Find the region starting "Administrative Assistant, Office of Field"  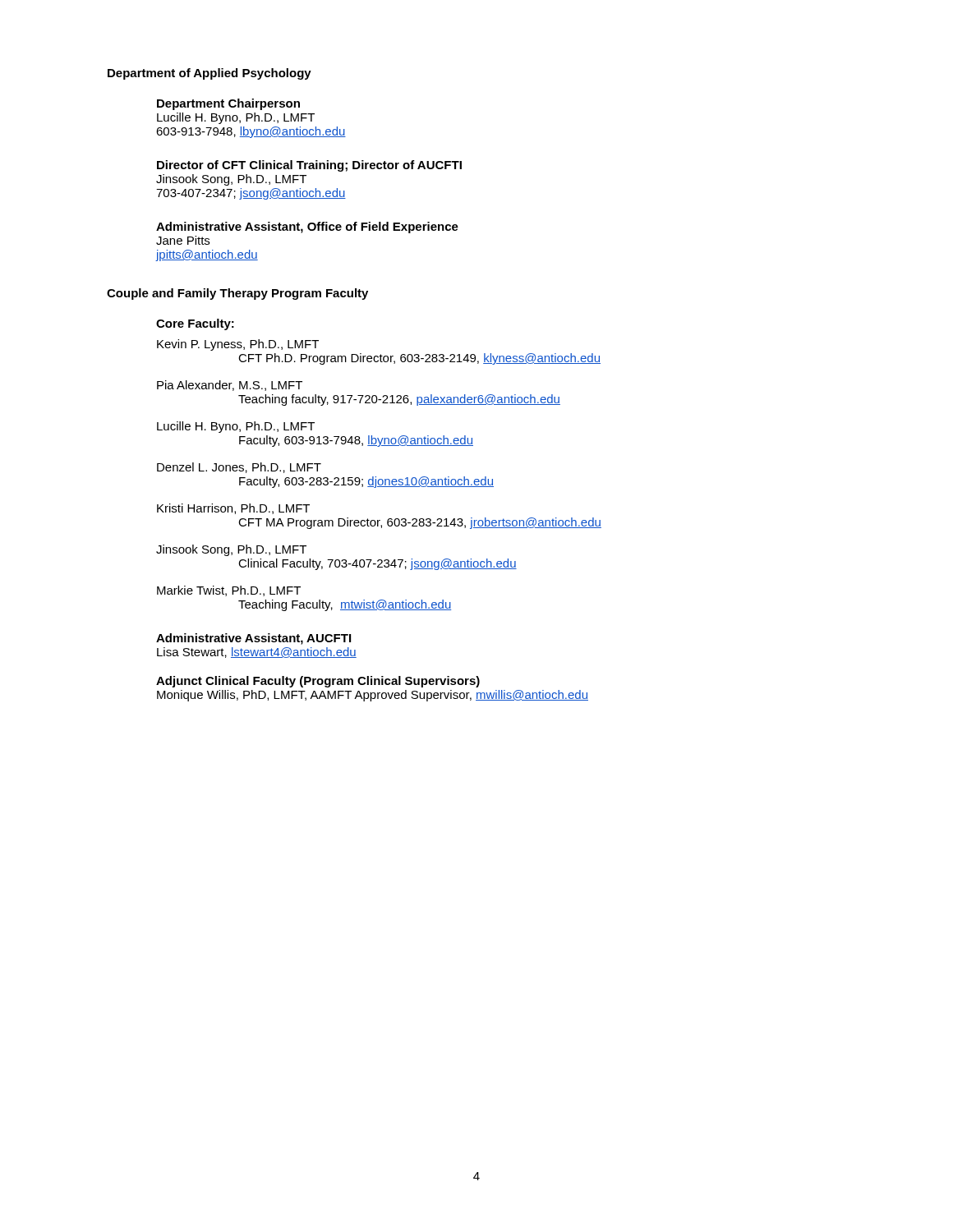pos(307,228)
